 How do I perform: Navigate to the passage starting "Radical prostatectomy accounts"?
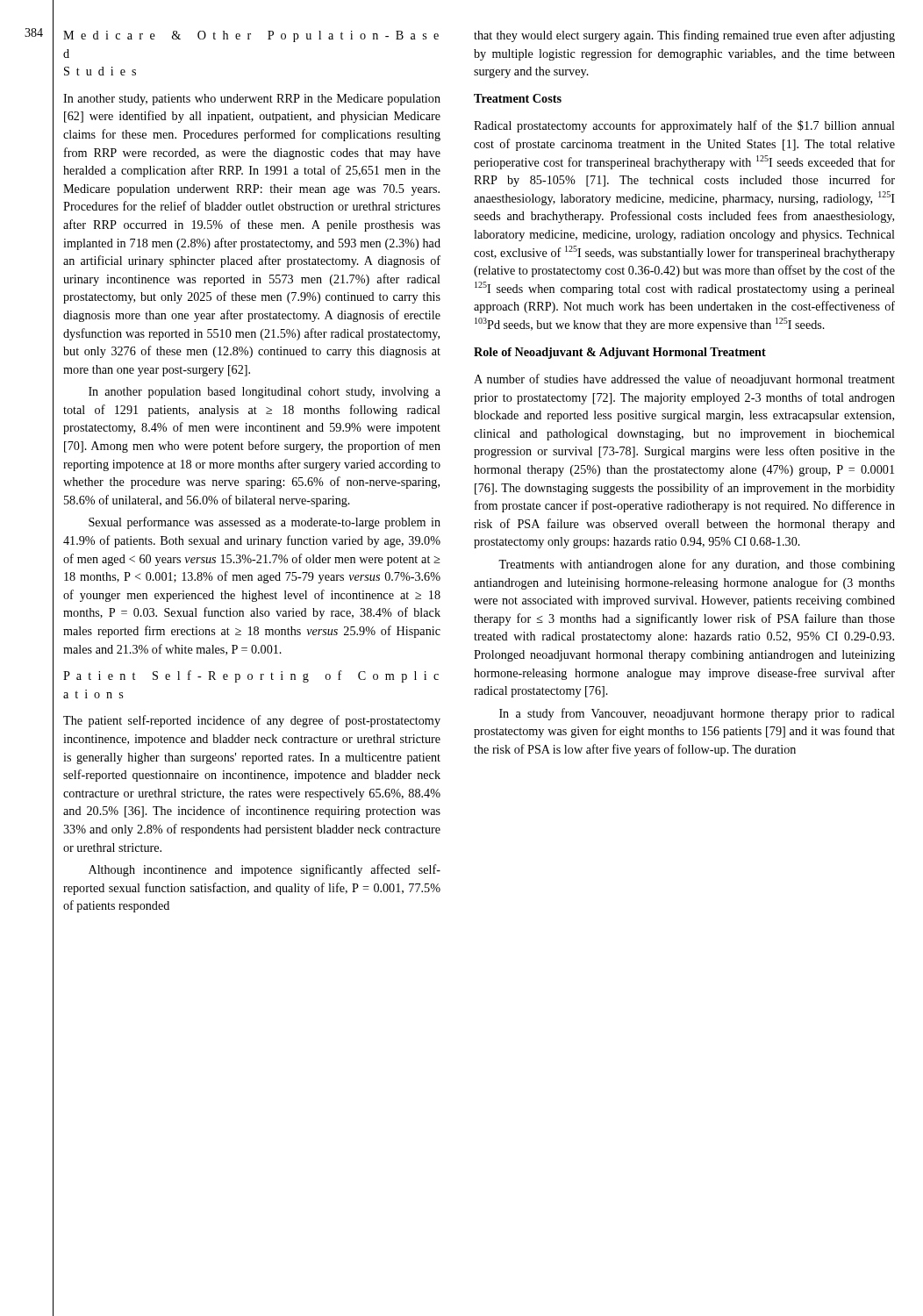684,225
